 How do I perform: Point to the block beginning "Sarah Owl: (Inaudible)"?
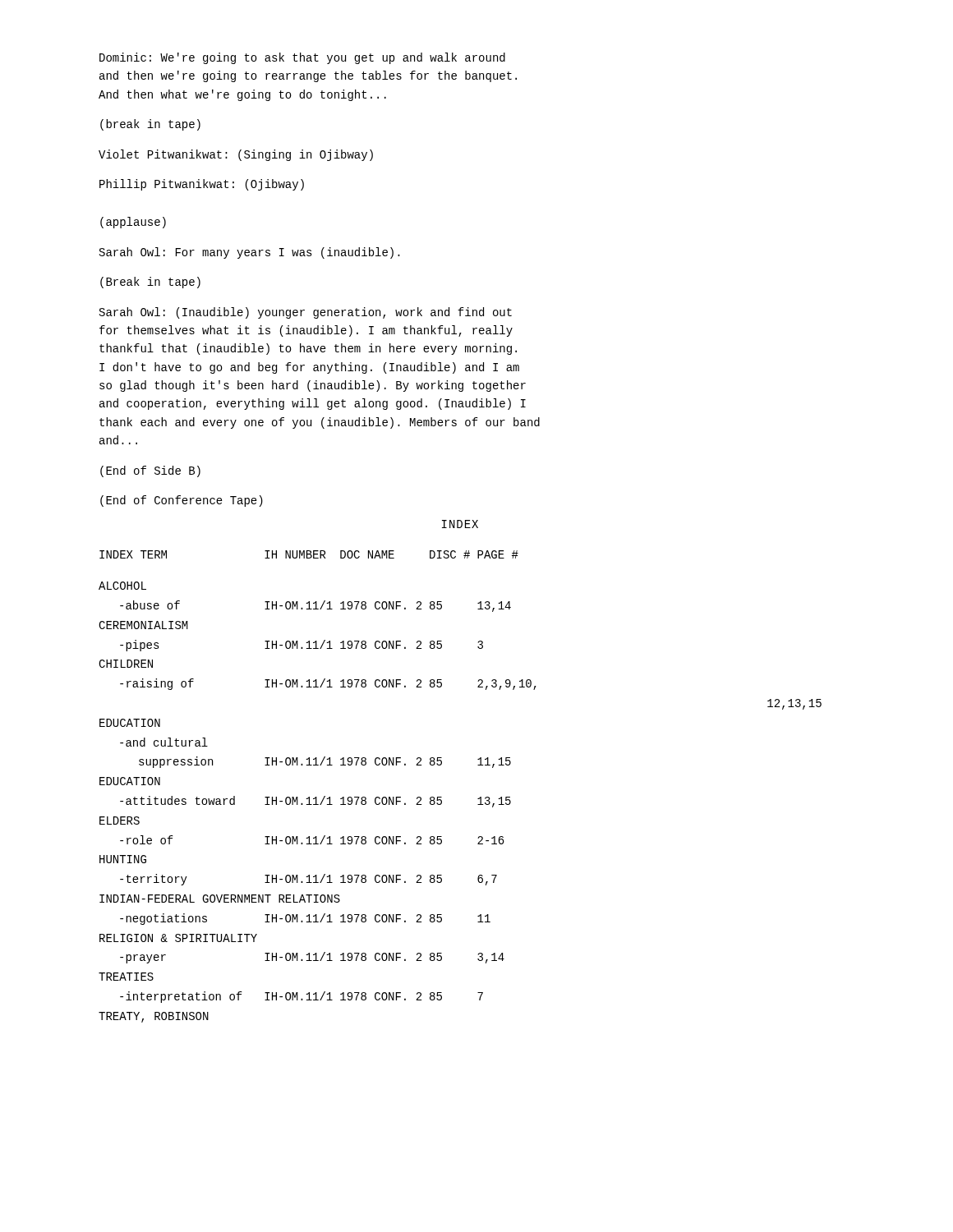click(319, 377)
